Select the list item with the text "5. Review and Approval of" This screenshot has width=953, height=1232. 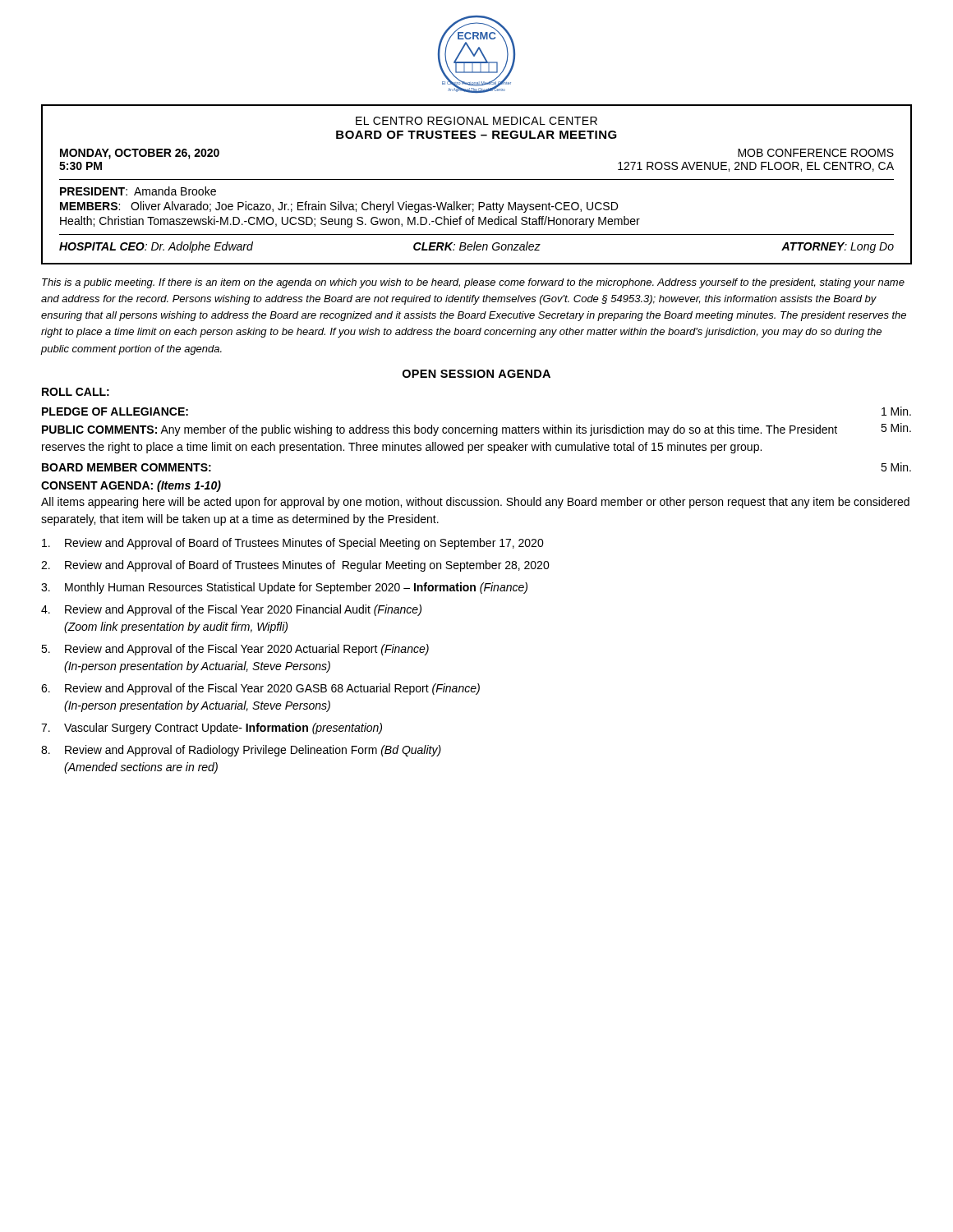[x=235, y=650]
